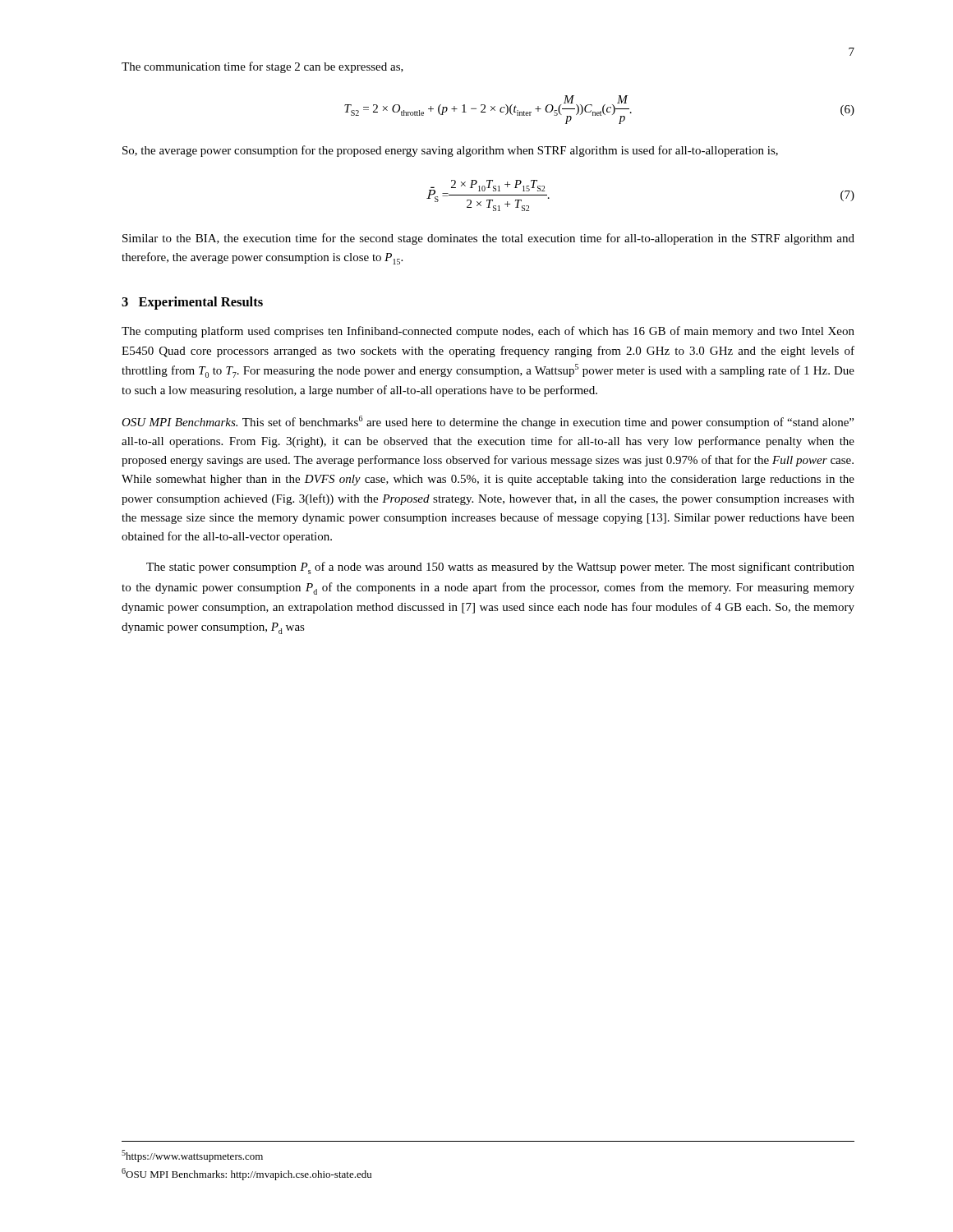Find the text starting "P̄S = 2 × P10TS1 + P15TS2 2"

point(494,195)
